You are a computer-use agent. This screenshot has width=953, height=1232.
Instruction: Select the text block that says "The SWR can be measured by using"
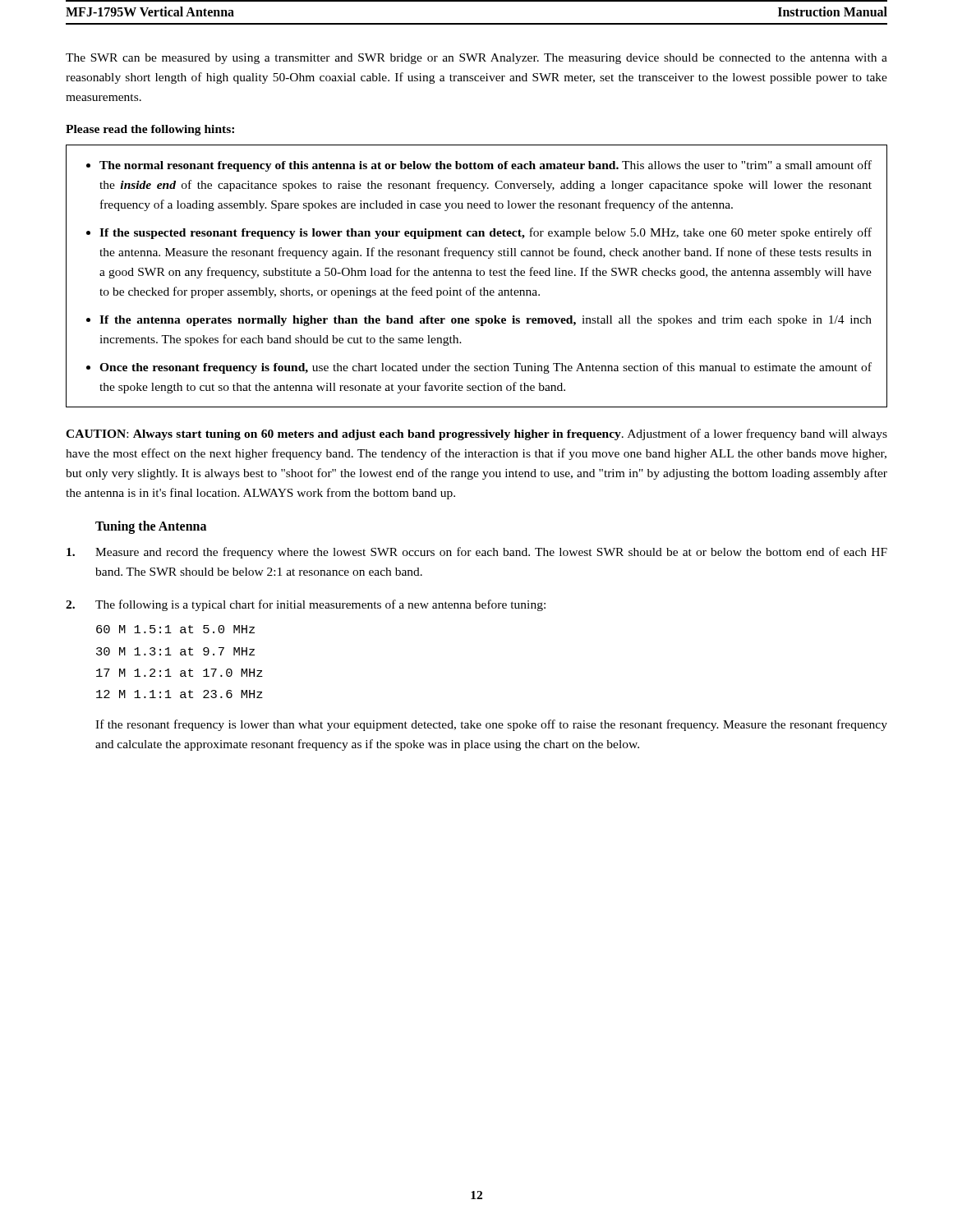(x=476, y=77)
